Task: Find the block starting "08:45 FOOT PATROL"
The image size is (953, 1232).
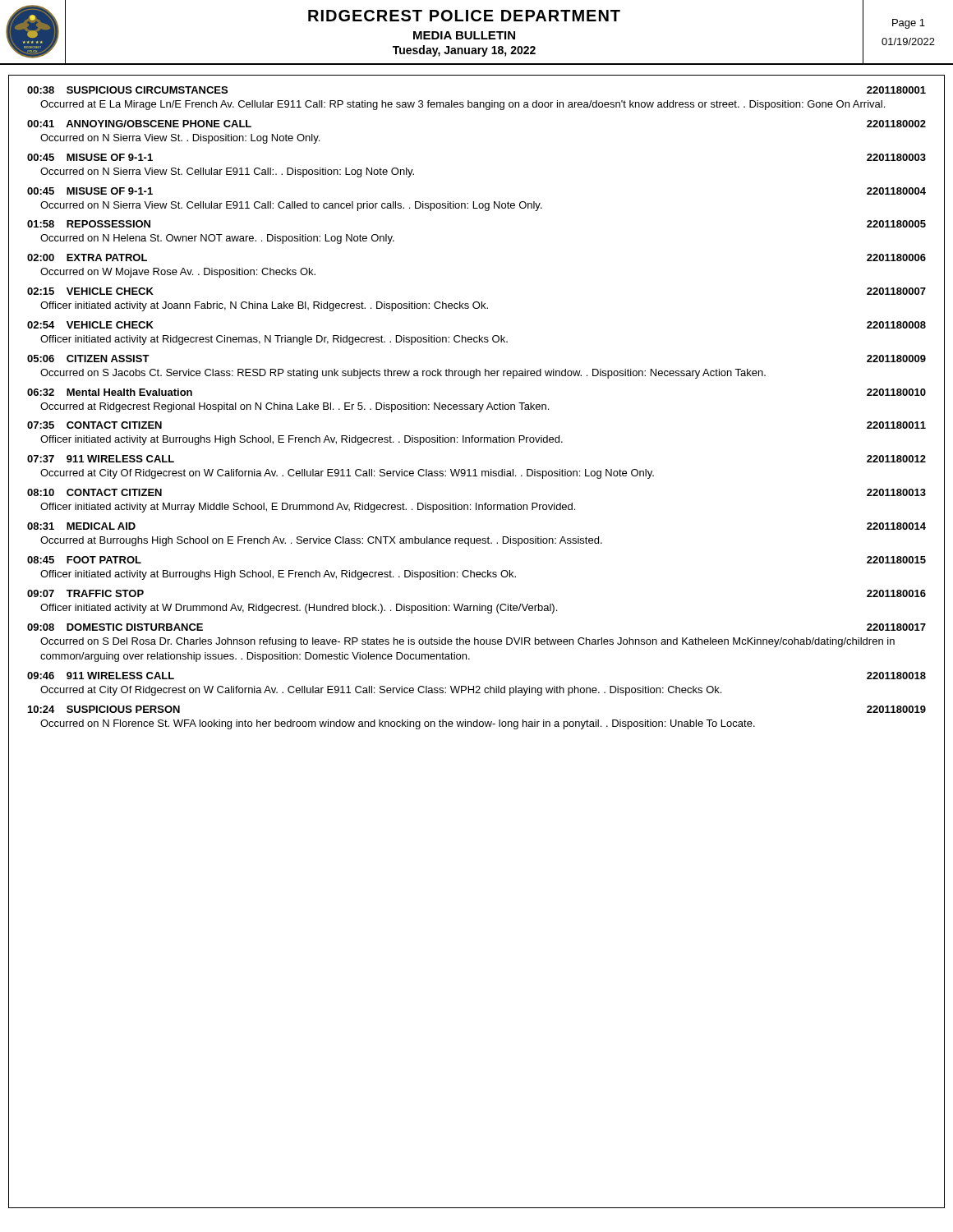Action: pyautogui.click(x=476, y=568)
